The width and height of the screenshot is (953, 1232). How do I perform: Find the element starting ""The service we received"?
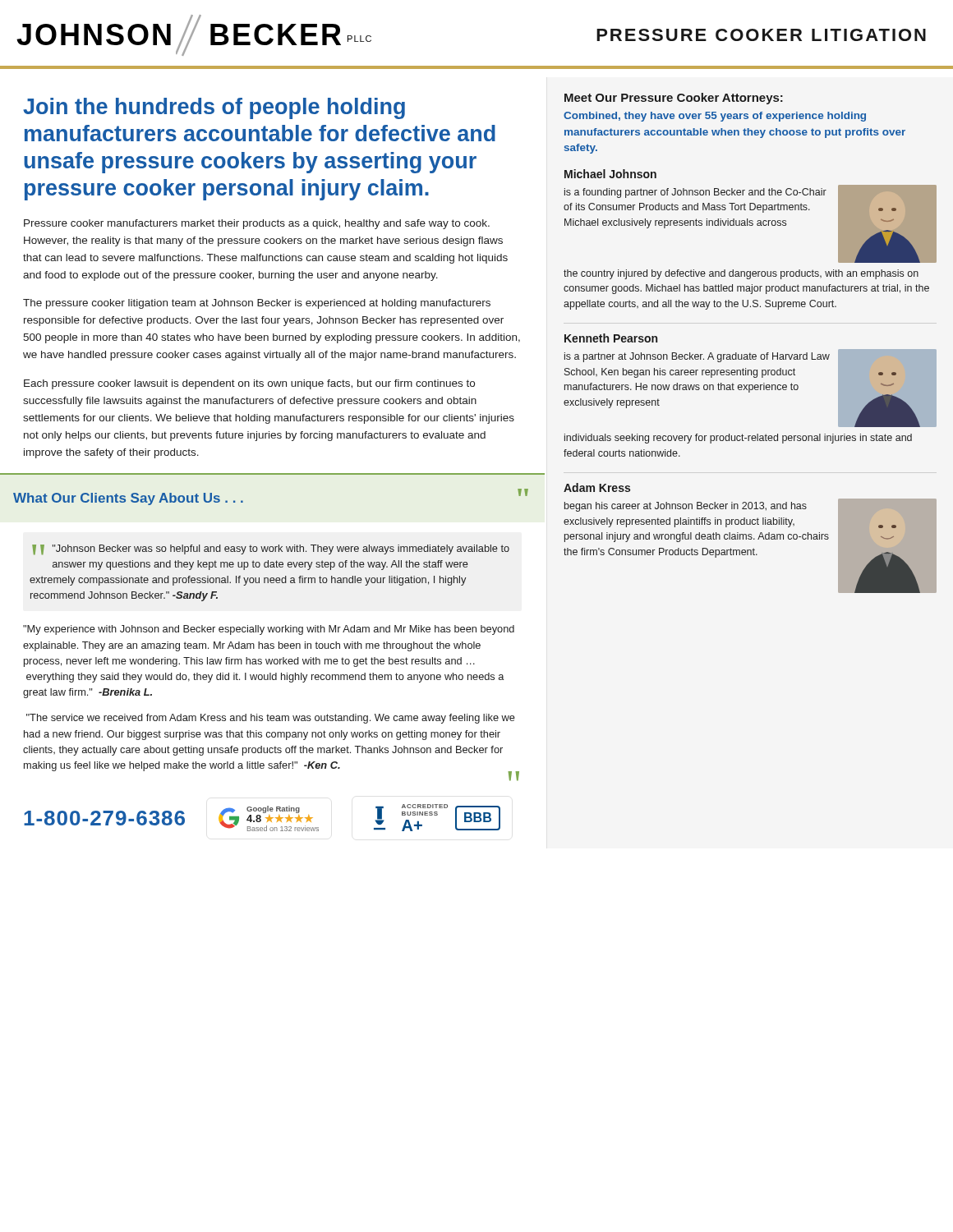(x=272, y=742)
